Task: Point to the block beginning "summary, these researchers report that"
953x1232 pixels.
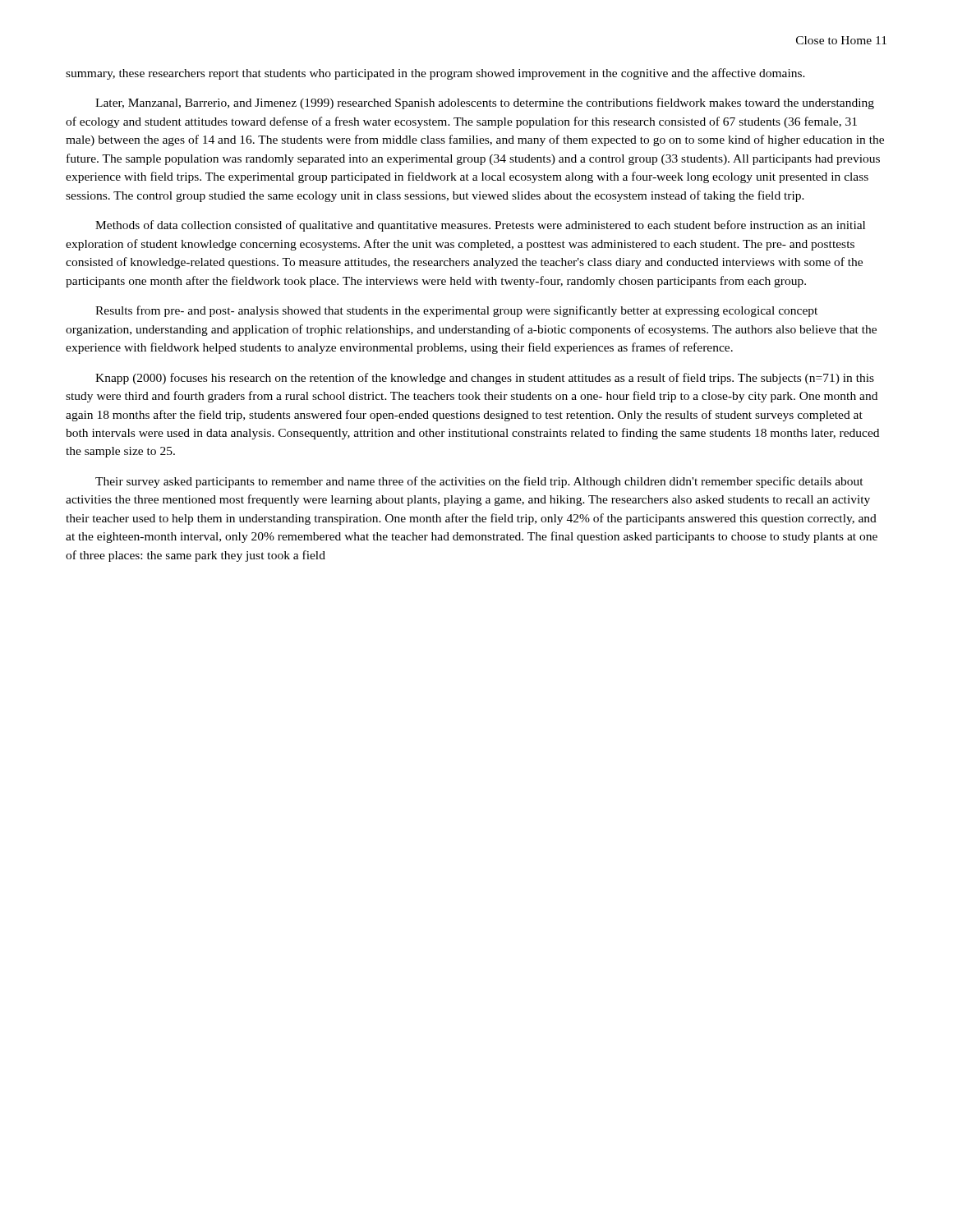Action: [436, 73]
